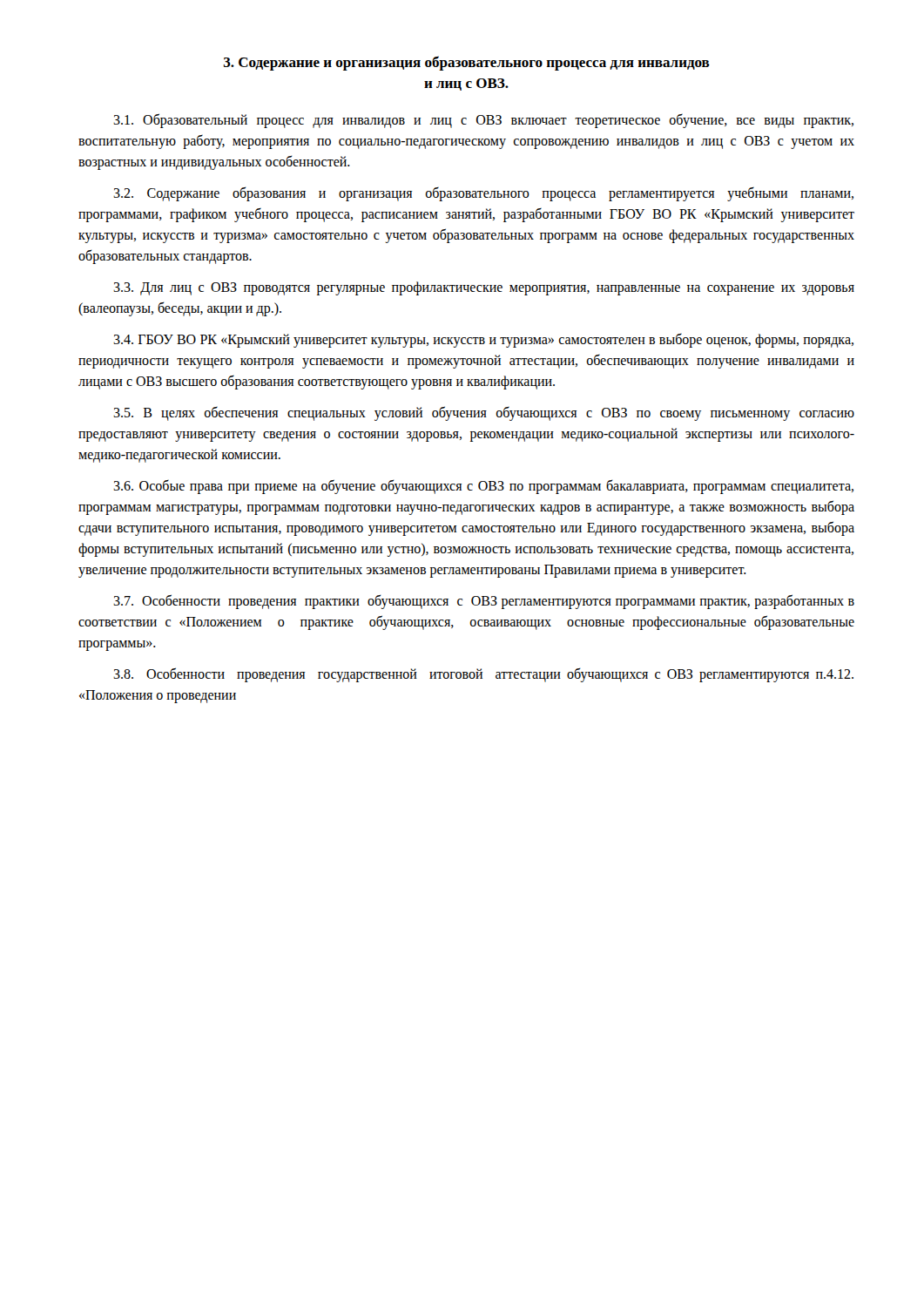Find the region starting "3. Для лиц с ОВЗ проводятся регулярные"
The height and width of the screenshot is (1307, 924).
click(x=466, y=297)
